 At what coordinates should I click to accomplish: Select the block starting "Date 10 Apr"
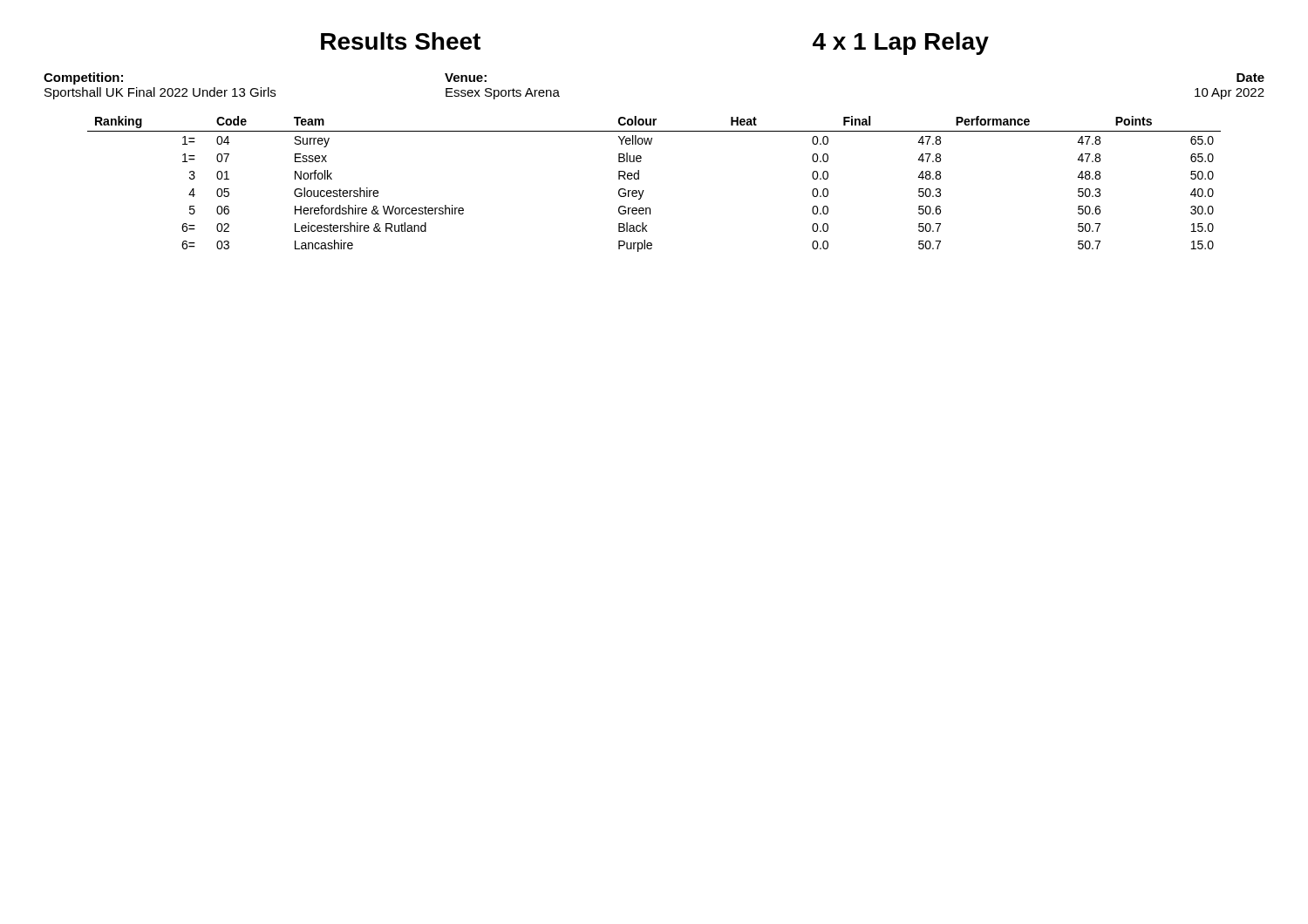point(1229,85)
